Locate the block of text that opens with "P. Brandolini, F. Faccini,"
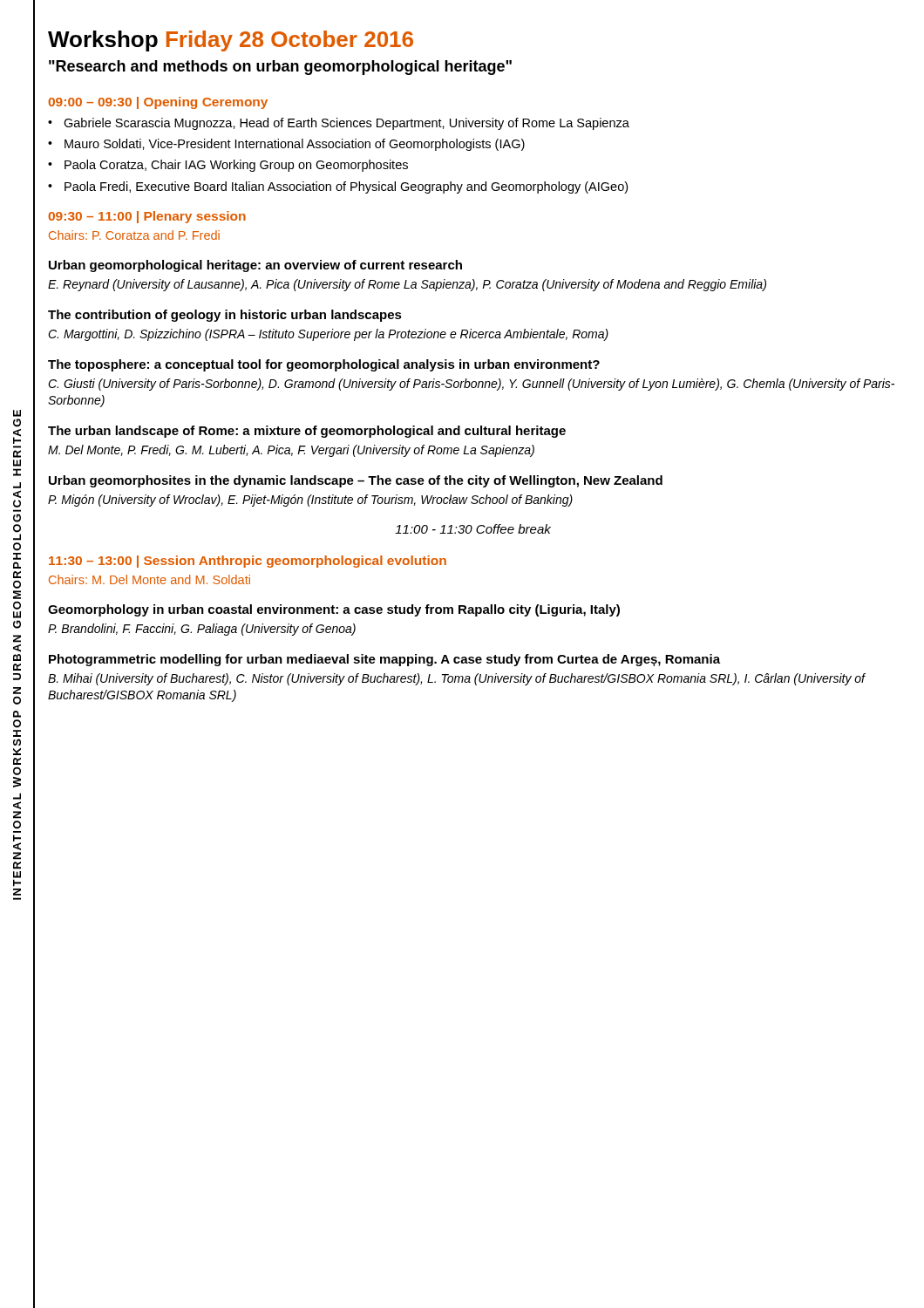 click(202, 629)
